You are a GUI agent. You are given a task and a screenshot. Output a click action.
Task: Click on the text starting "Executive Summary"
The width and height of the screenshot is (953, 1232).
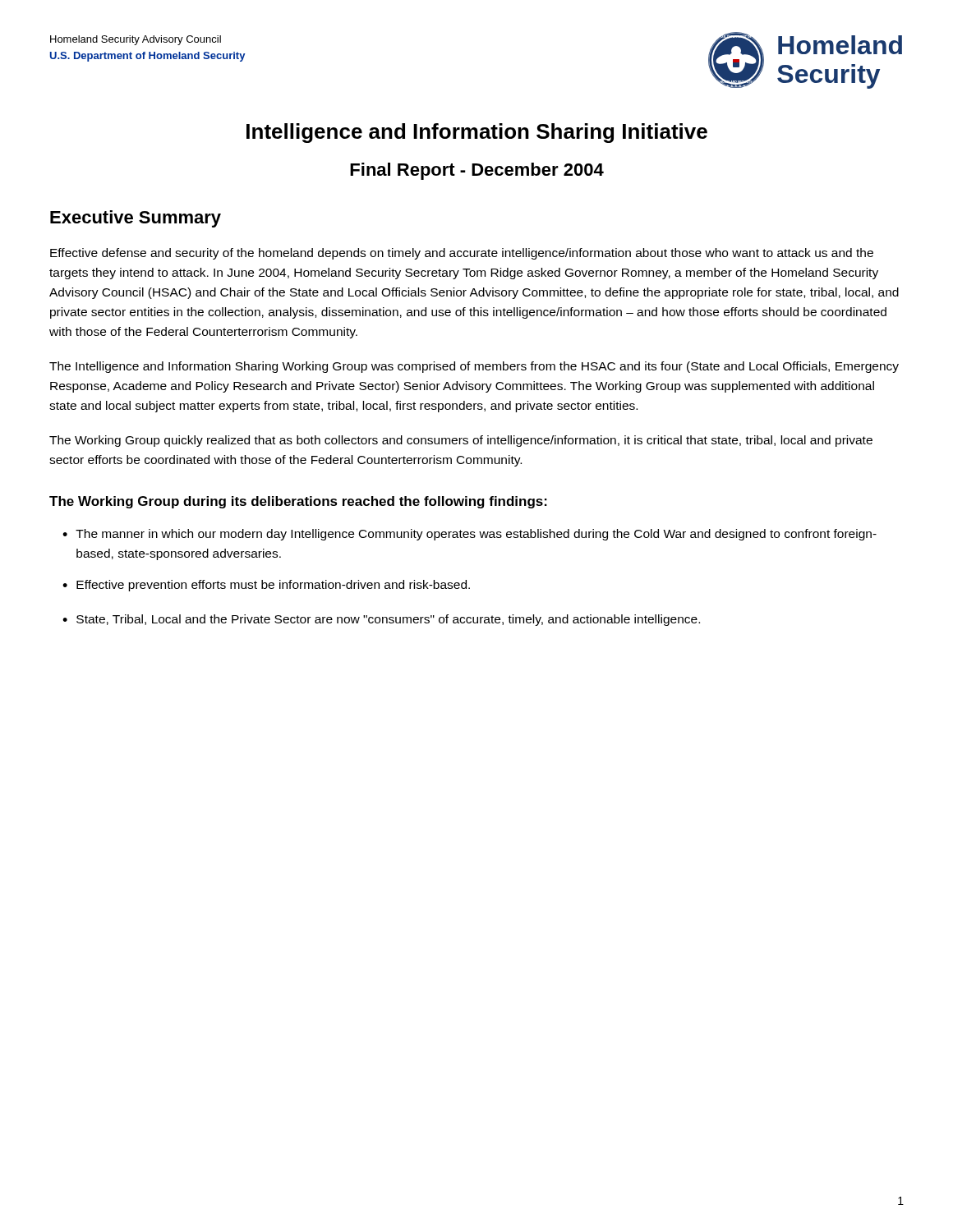pos(135,217)
